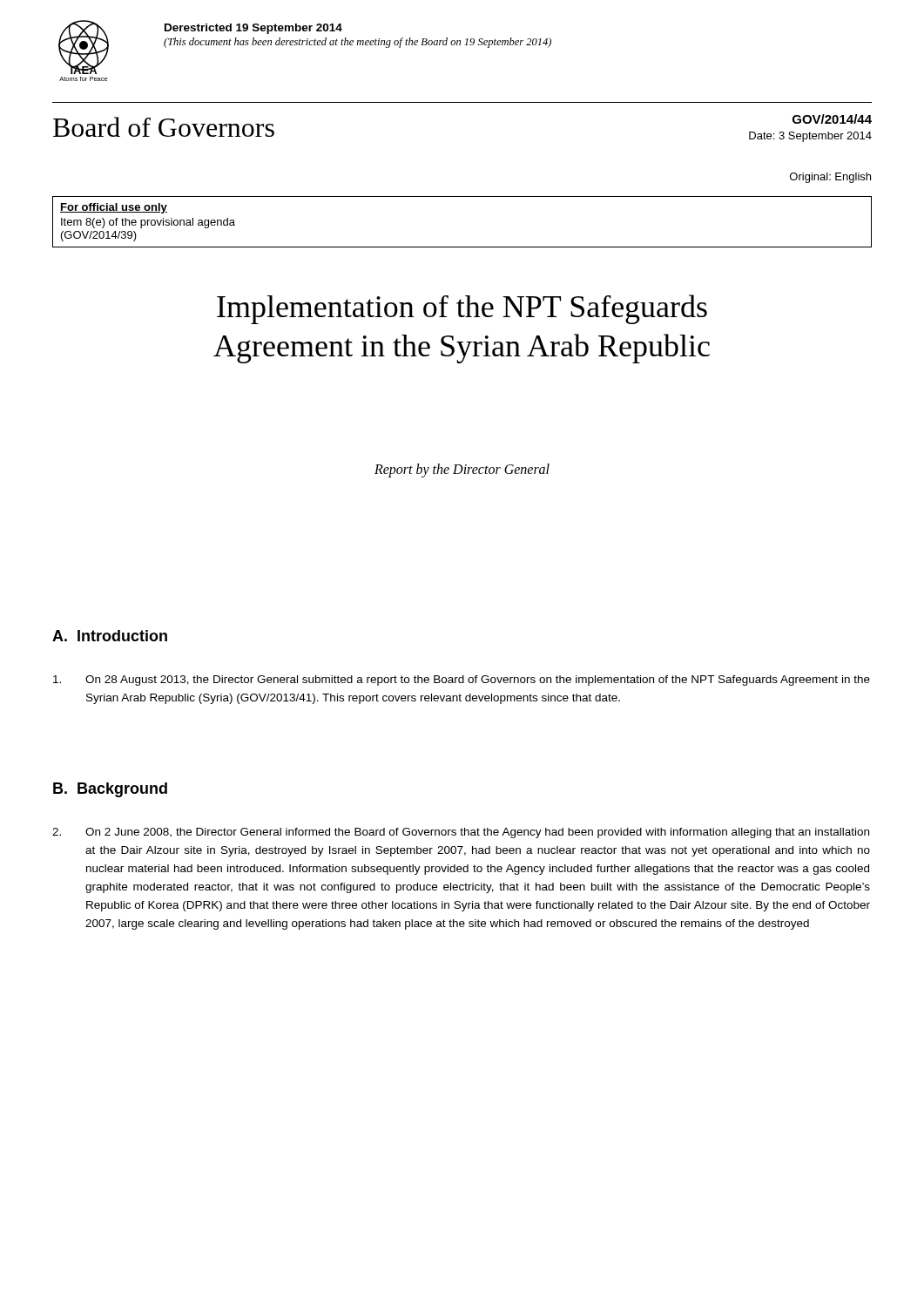924x1307 pixels.
Task: Click on the logo
Action: [100, 51]
